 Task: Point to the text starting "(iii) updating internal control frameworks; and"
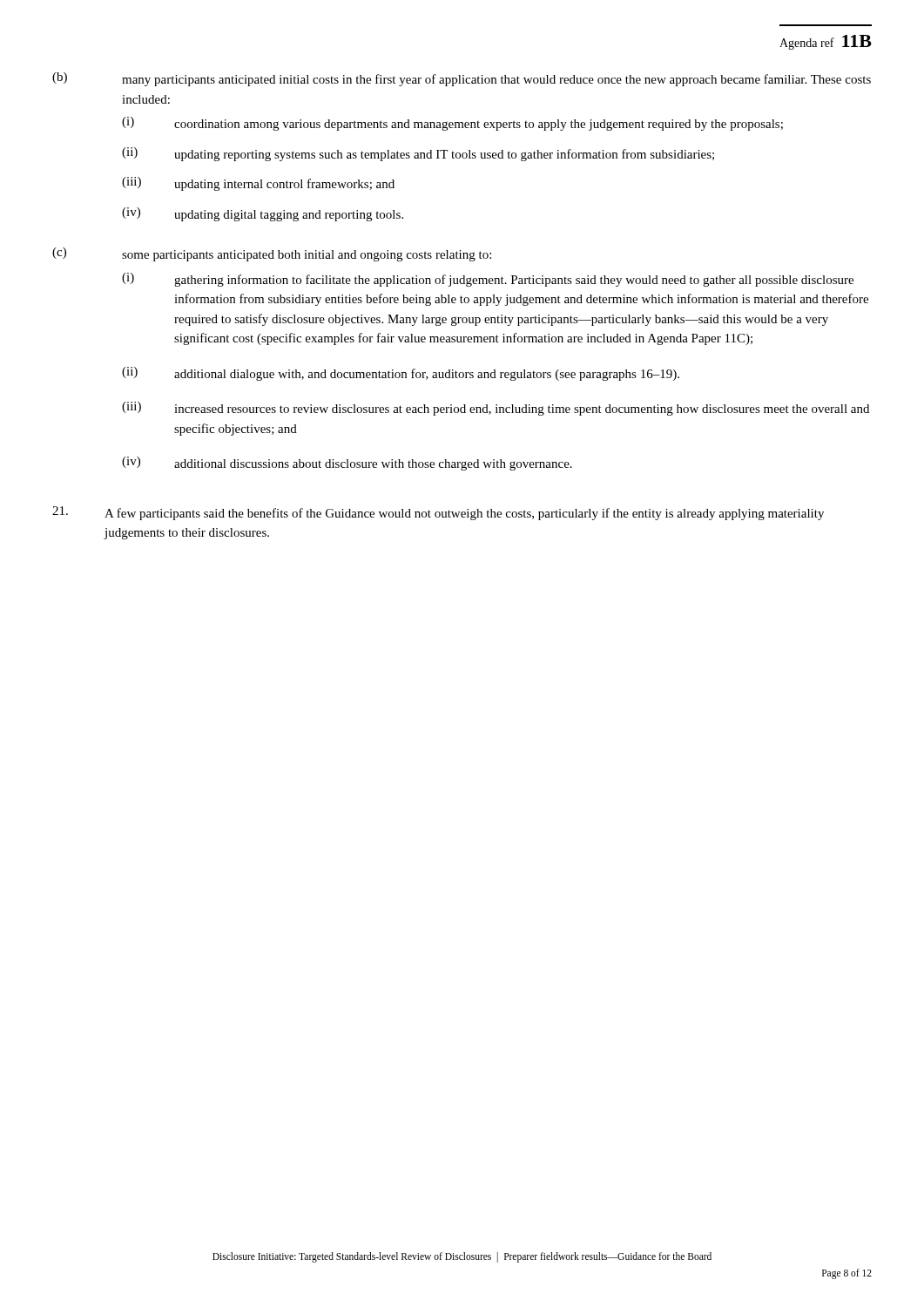click(x=258, y=184)
